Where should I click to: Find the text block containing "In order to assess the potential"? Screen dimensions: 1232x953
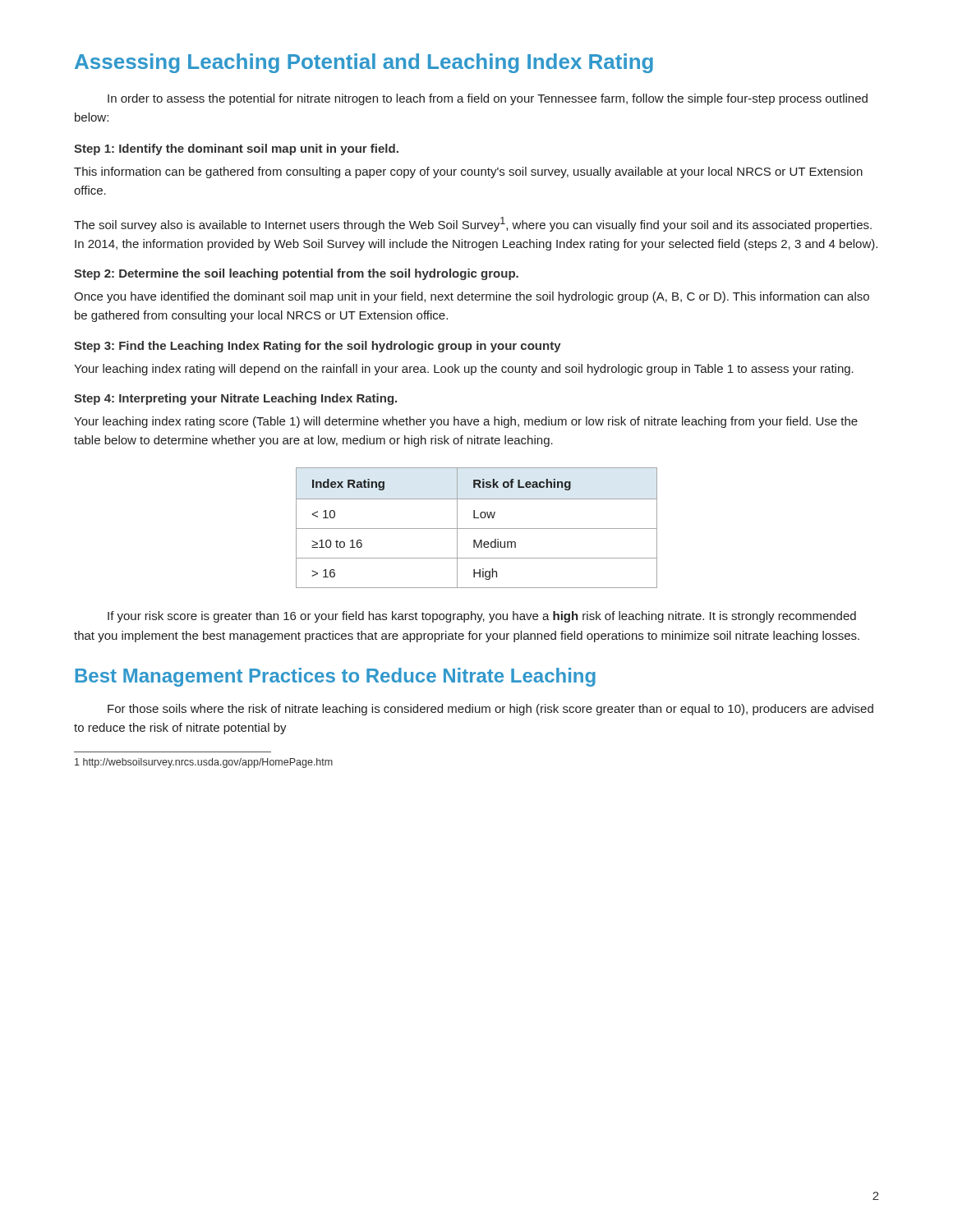476,108
